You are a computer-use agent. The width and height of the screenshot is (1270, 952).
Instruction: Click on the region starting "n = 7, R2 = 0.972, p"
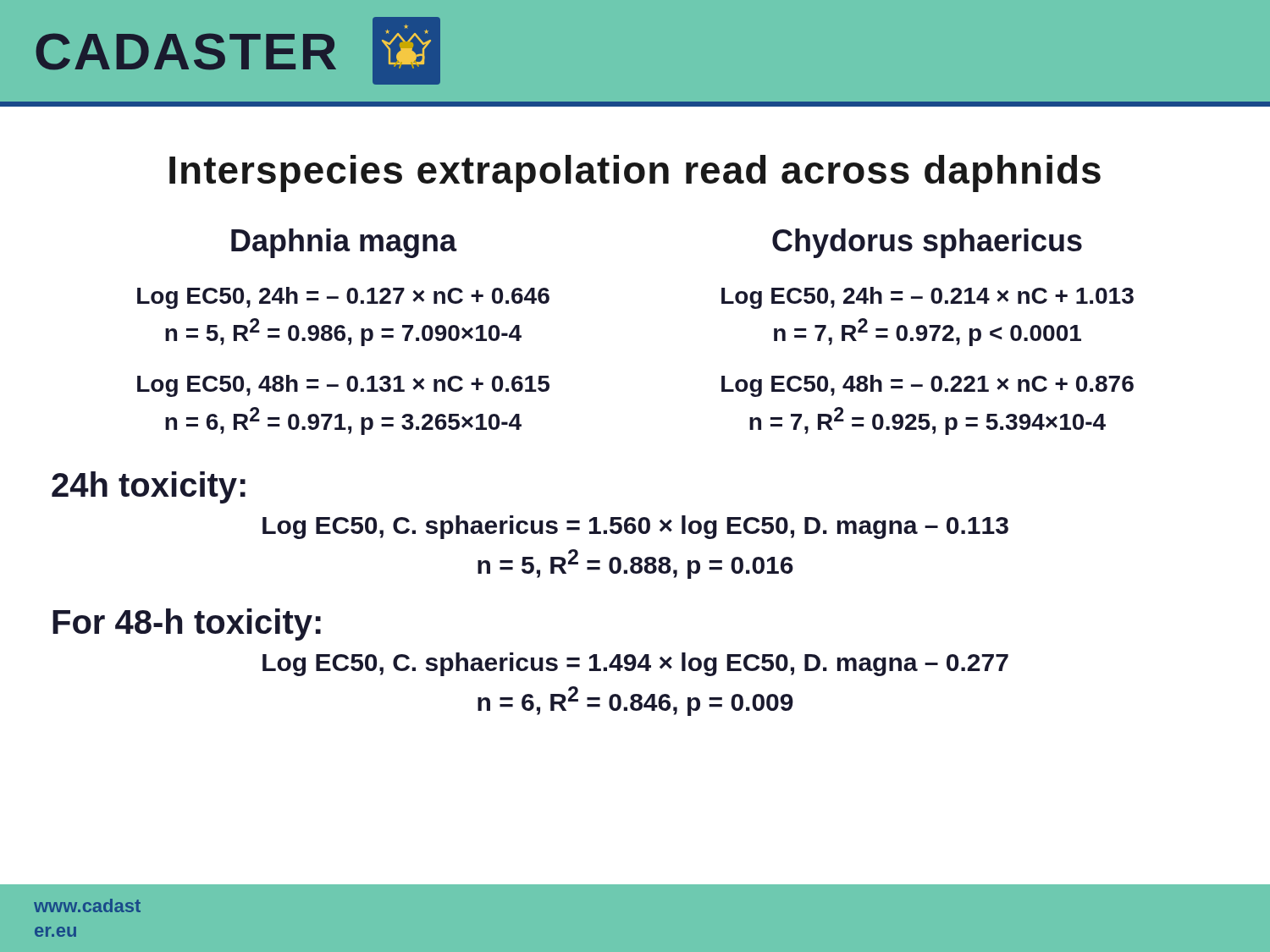pos(927,331)
